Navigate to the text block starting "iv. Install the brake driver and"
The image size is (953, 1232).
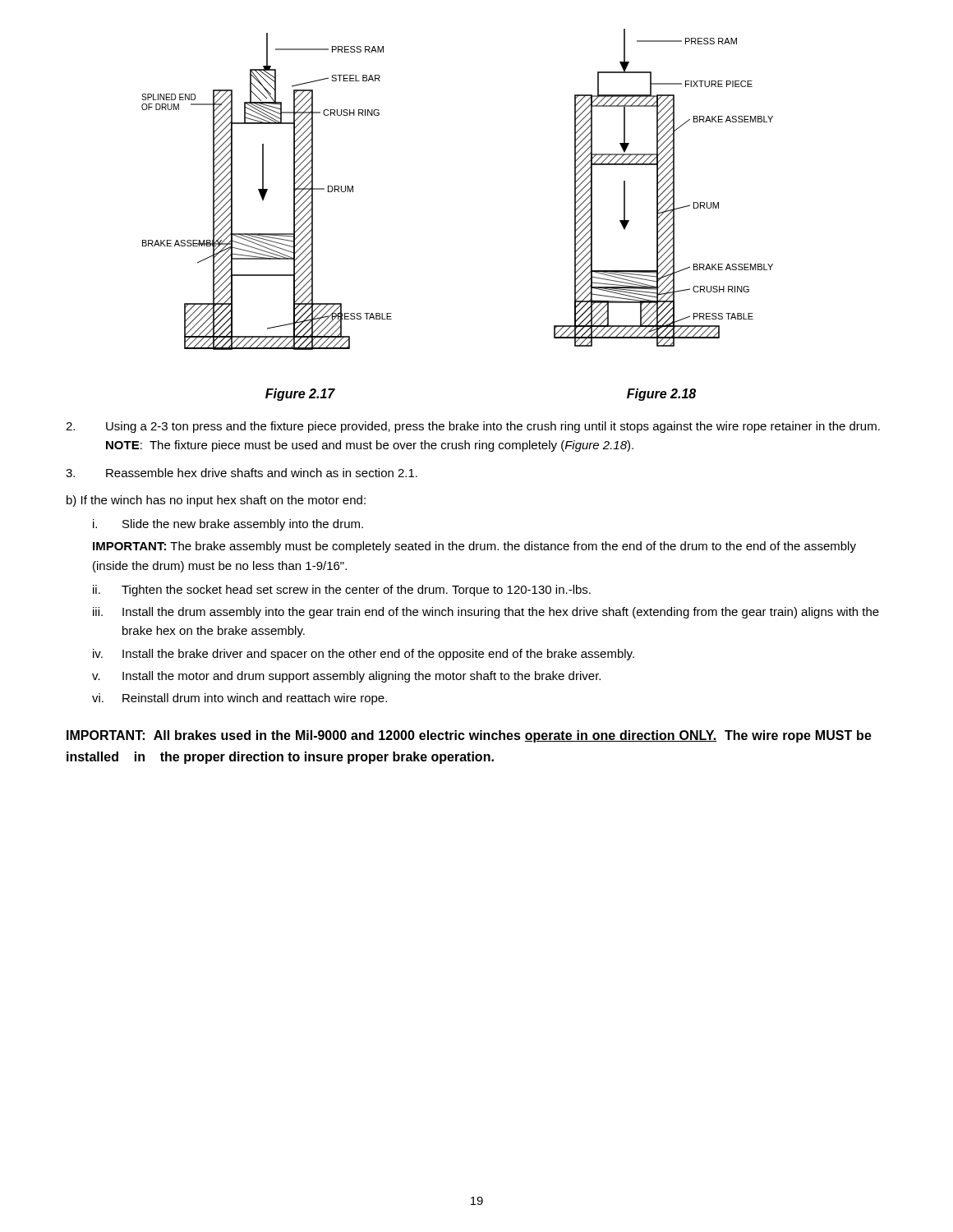coord(490,653)
